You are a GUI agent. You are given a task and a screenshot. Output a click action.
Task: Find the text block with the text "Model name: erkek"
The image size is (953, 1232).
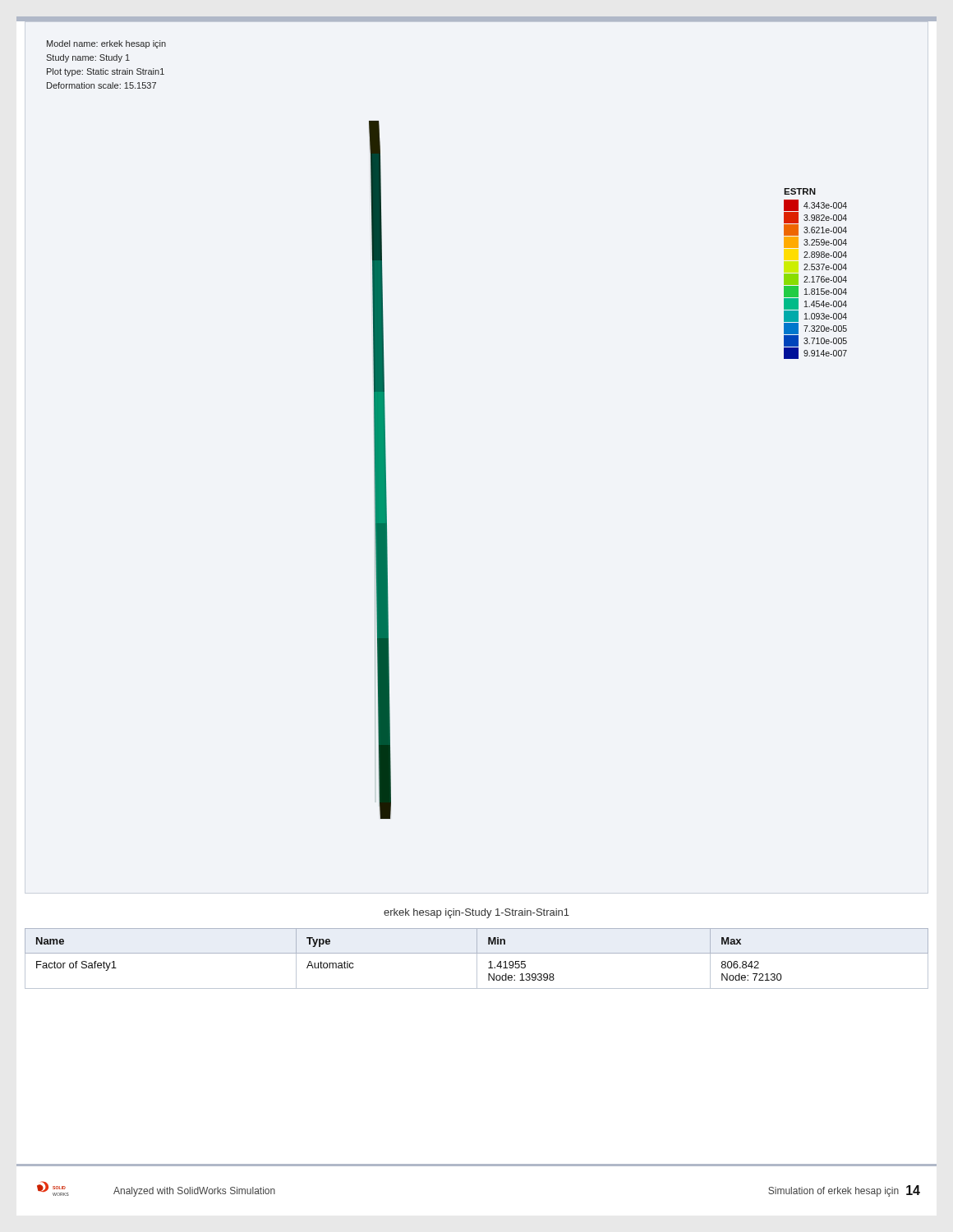pos(106,64)
